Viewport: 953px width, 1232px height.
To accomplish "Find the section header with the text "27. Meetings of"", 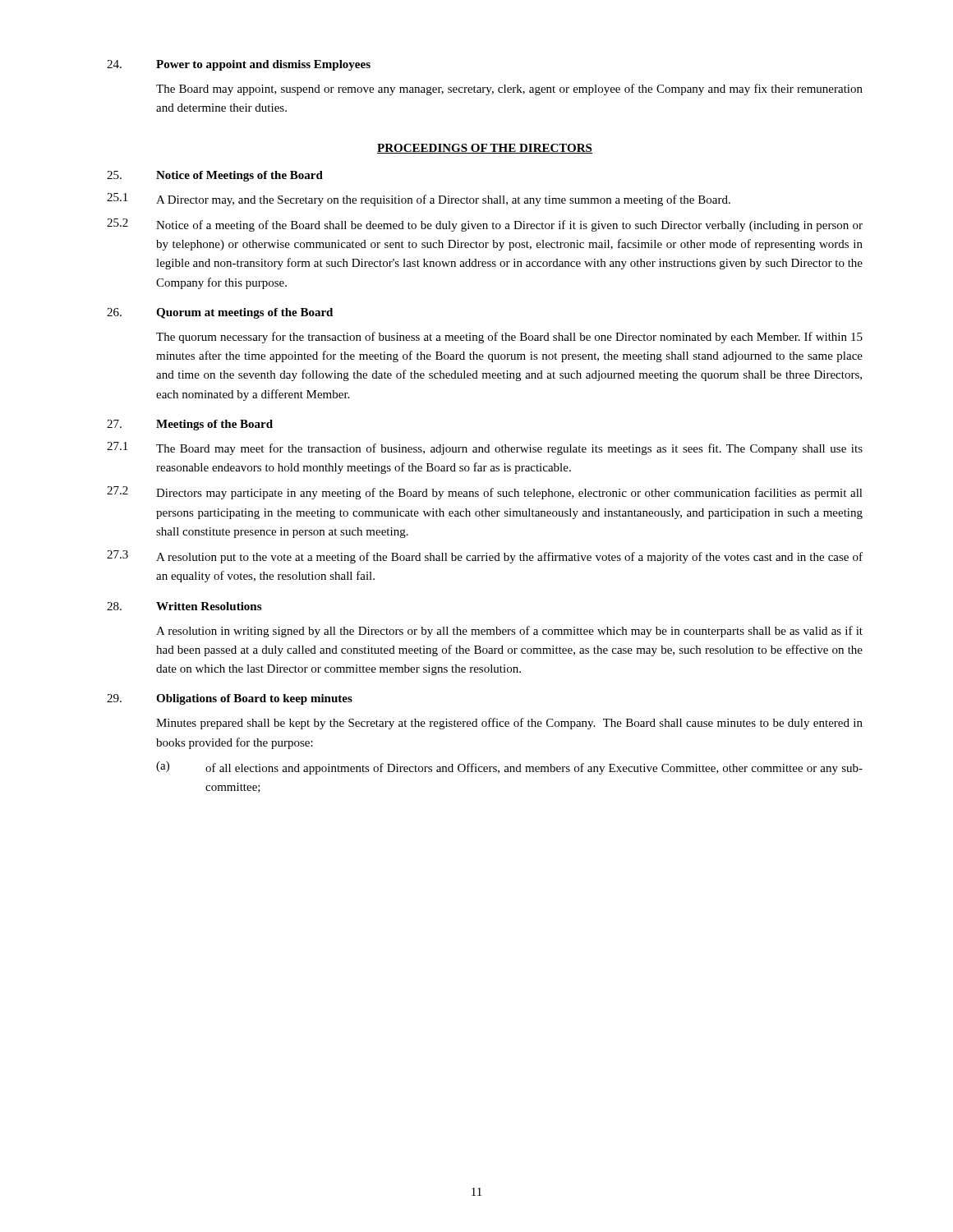I will tap(190, 425).
